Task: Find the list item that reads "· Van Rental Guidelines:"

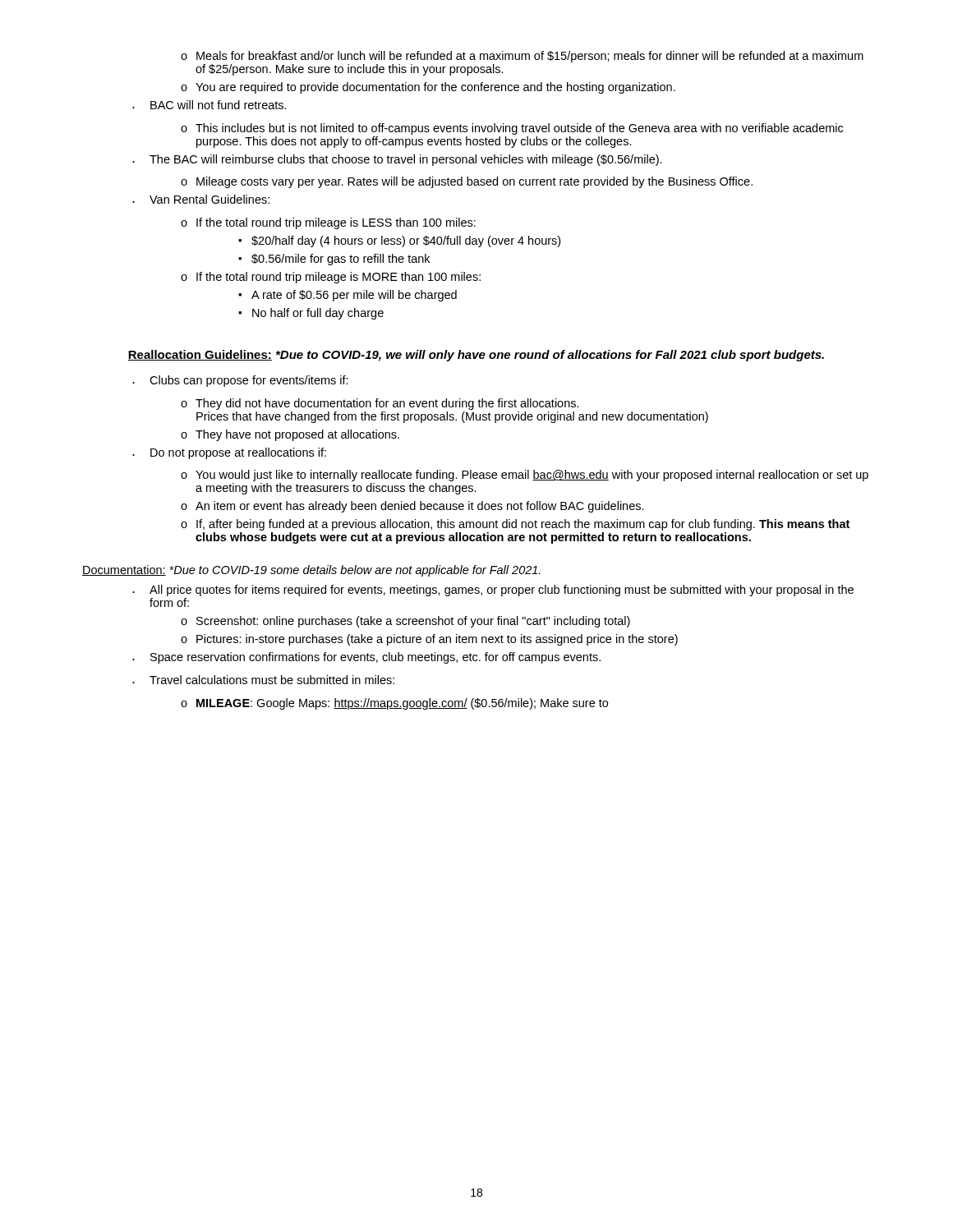Action: coord(201,199)
